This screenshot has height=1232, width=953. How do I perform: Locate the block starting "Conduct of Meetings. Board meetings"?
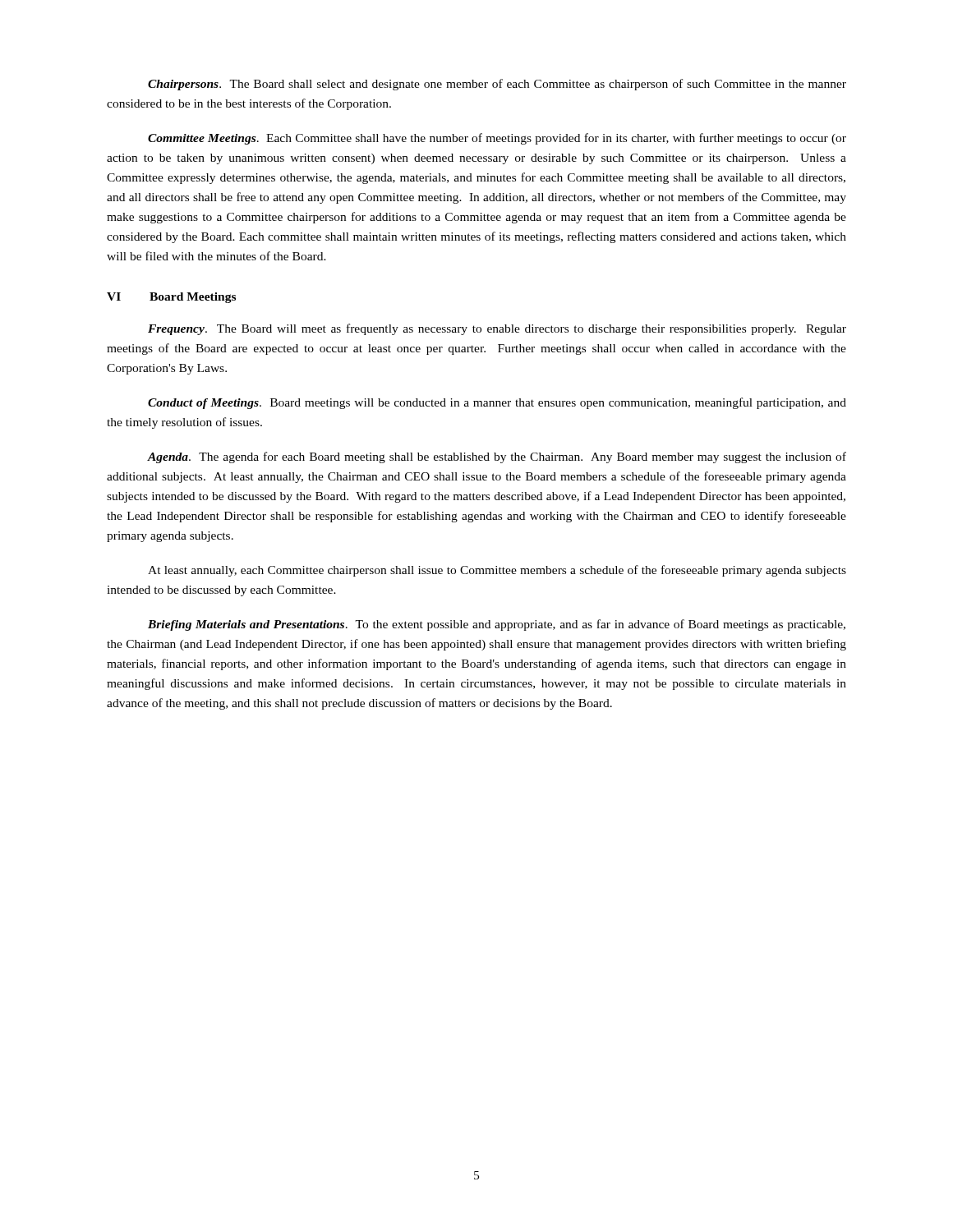[x=476, y=412]
